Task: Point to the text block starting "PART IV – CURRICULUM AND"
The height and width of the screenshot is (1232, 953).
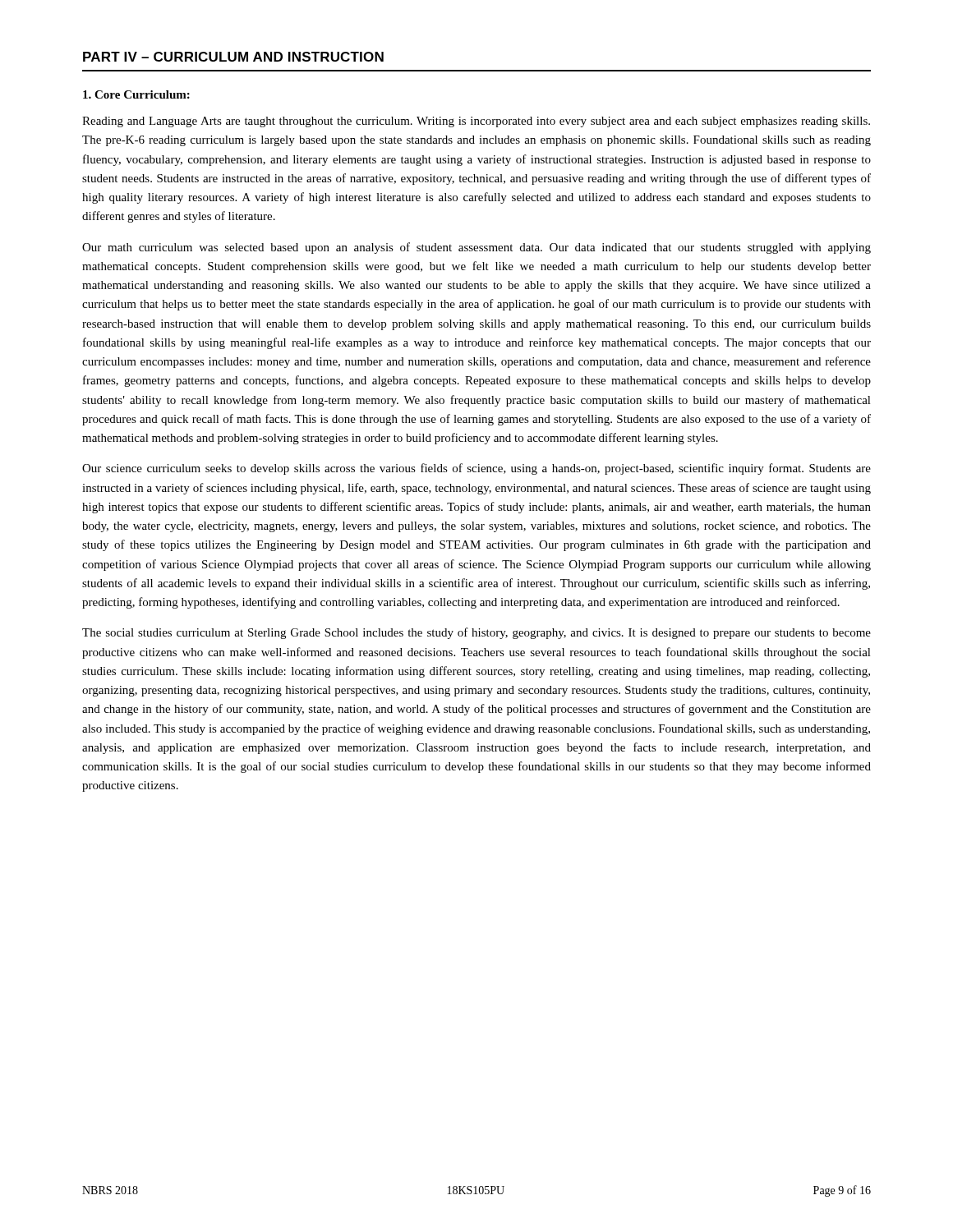Action: [233, 57]
